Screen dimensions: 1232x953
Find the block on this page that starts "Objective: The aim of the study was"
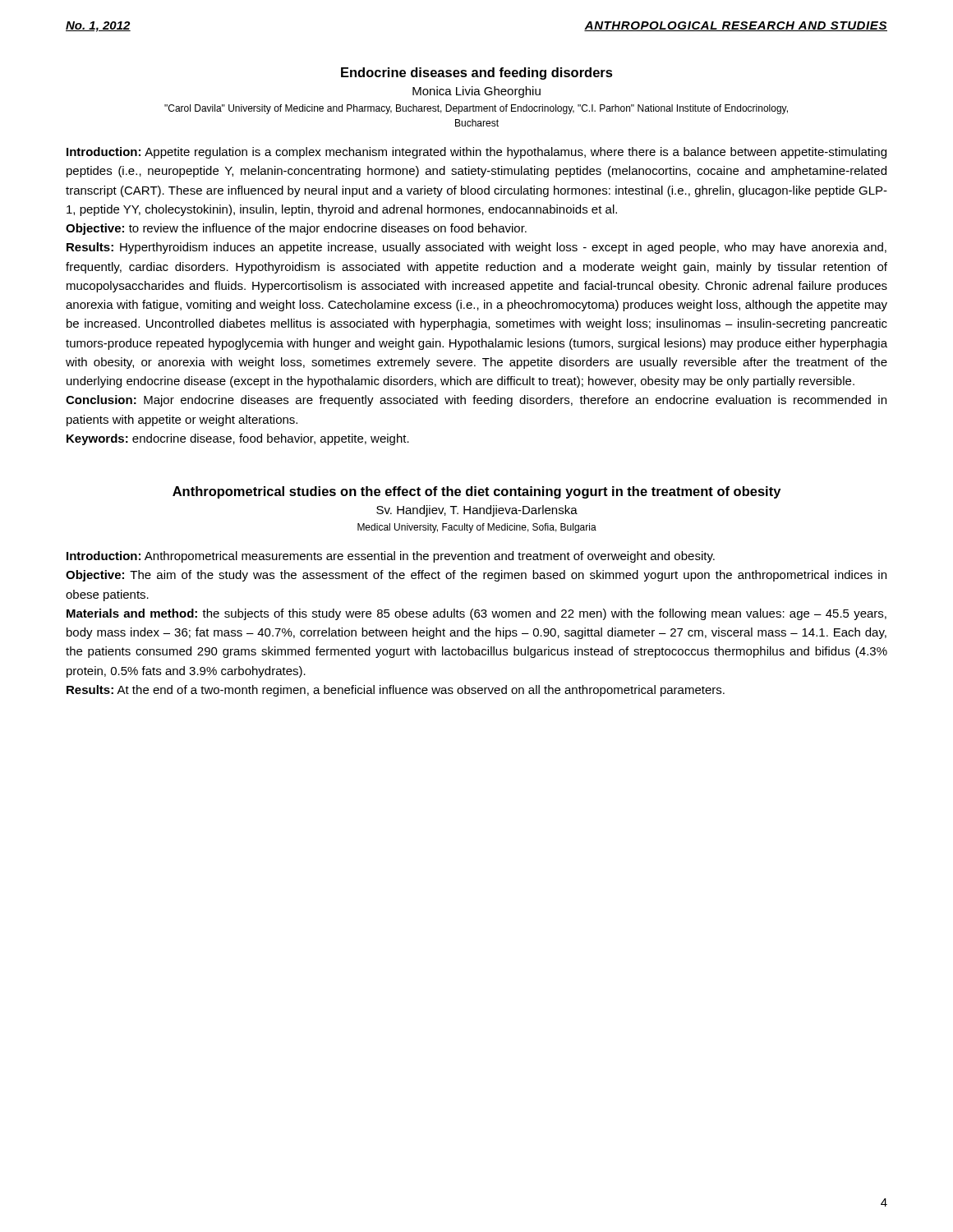point(476,584)
